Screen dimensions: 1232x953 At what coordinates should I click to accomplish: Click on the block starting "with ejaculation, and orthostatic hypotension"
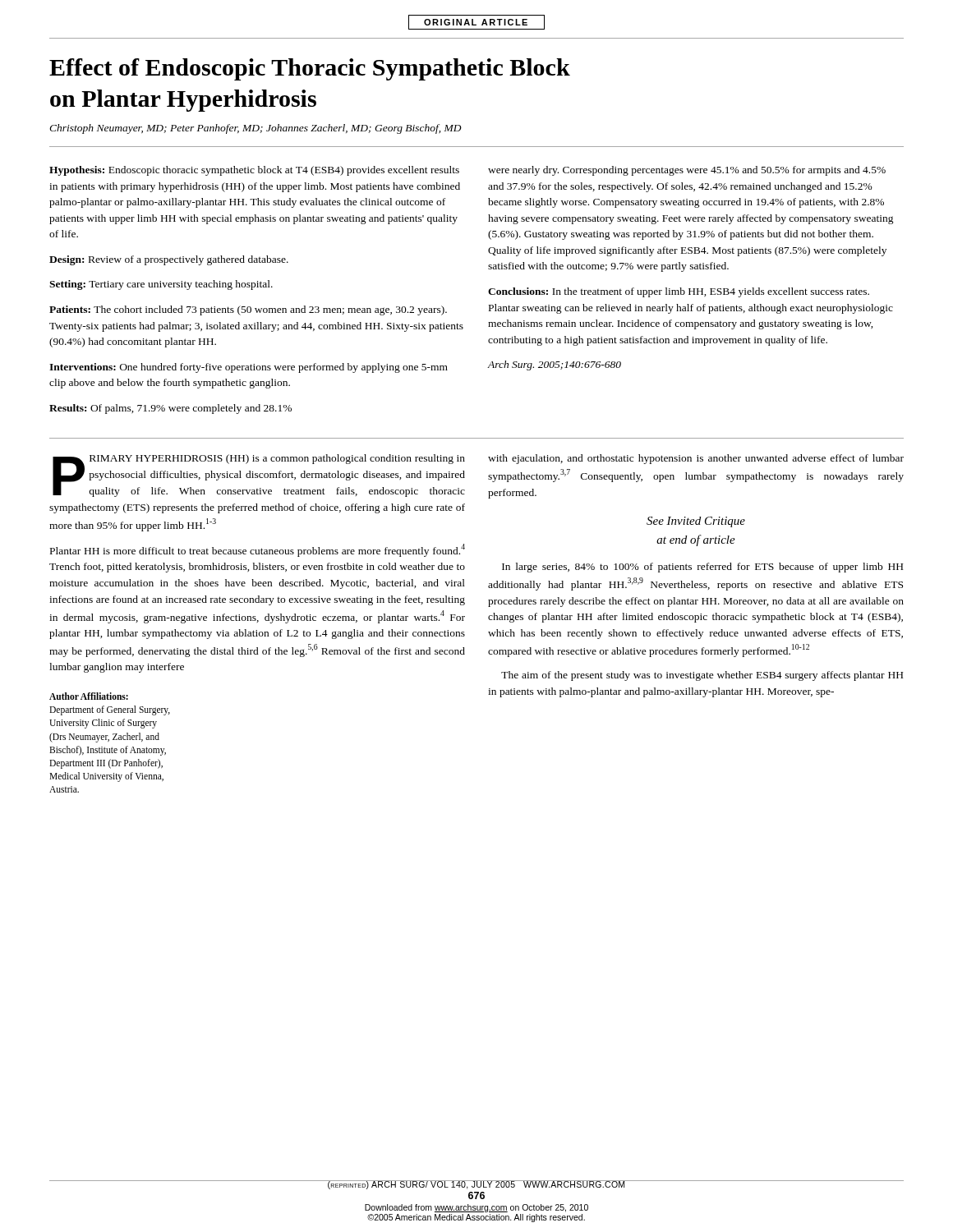[696, 475]
